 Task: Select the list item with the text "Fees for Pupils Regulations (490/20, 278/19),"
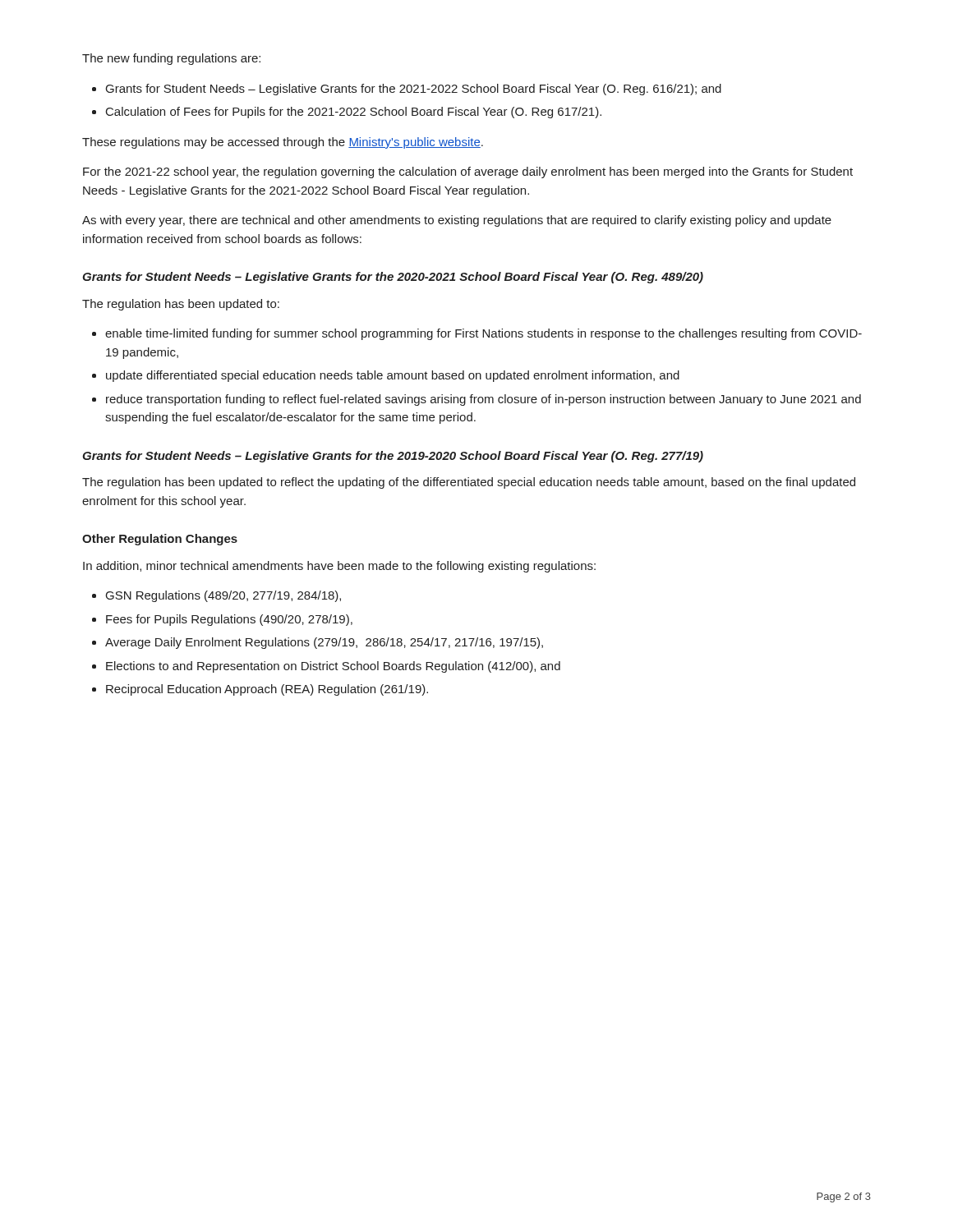tap(229, 620)
